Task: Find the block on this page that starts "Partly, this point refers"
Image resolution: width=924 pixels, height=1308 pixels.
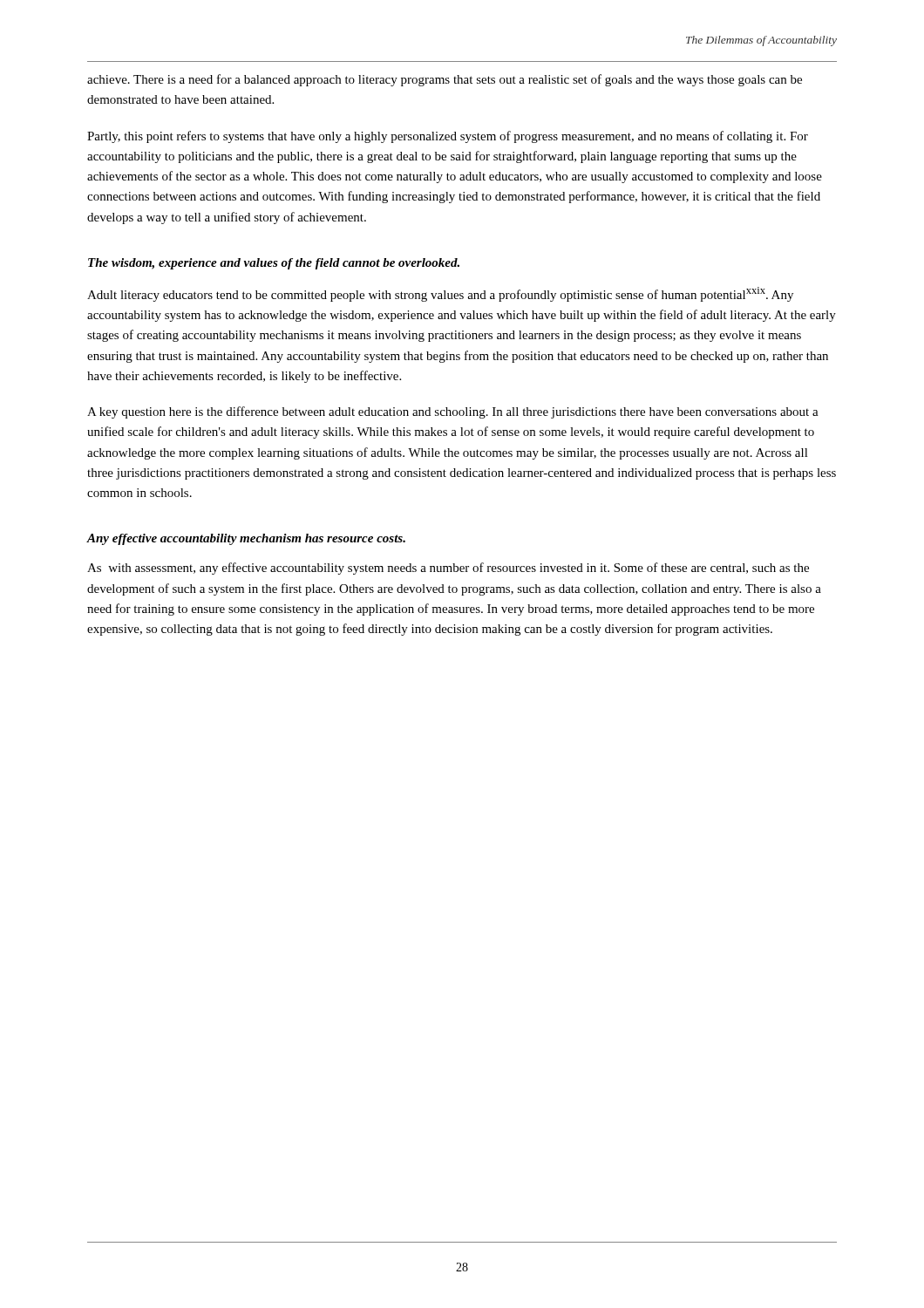Action: coord(454,176)
